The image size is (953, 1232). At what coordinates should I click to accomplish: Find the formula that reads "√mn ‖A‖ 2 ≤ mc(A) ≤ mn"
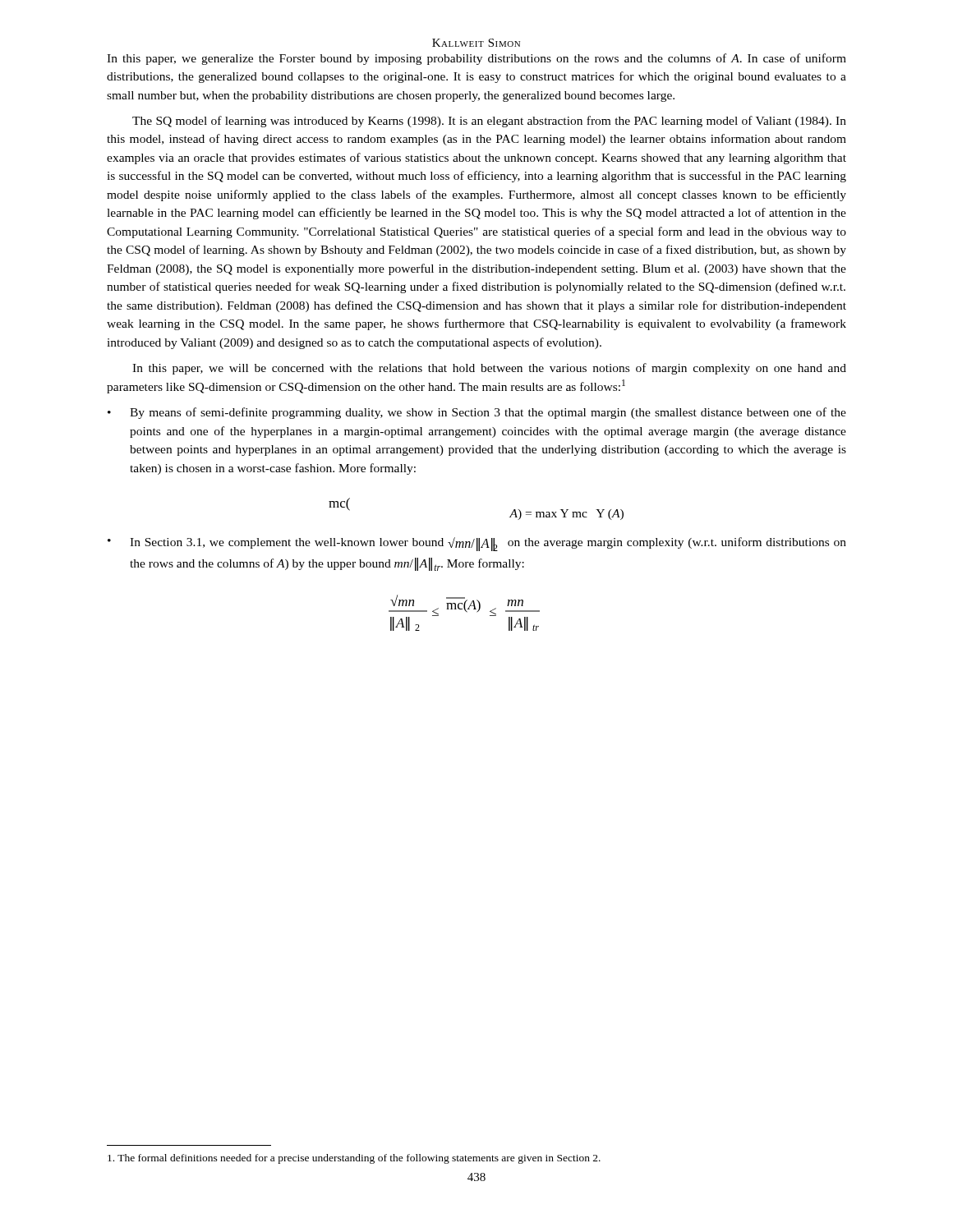[x=476, y=615]
